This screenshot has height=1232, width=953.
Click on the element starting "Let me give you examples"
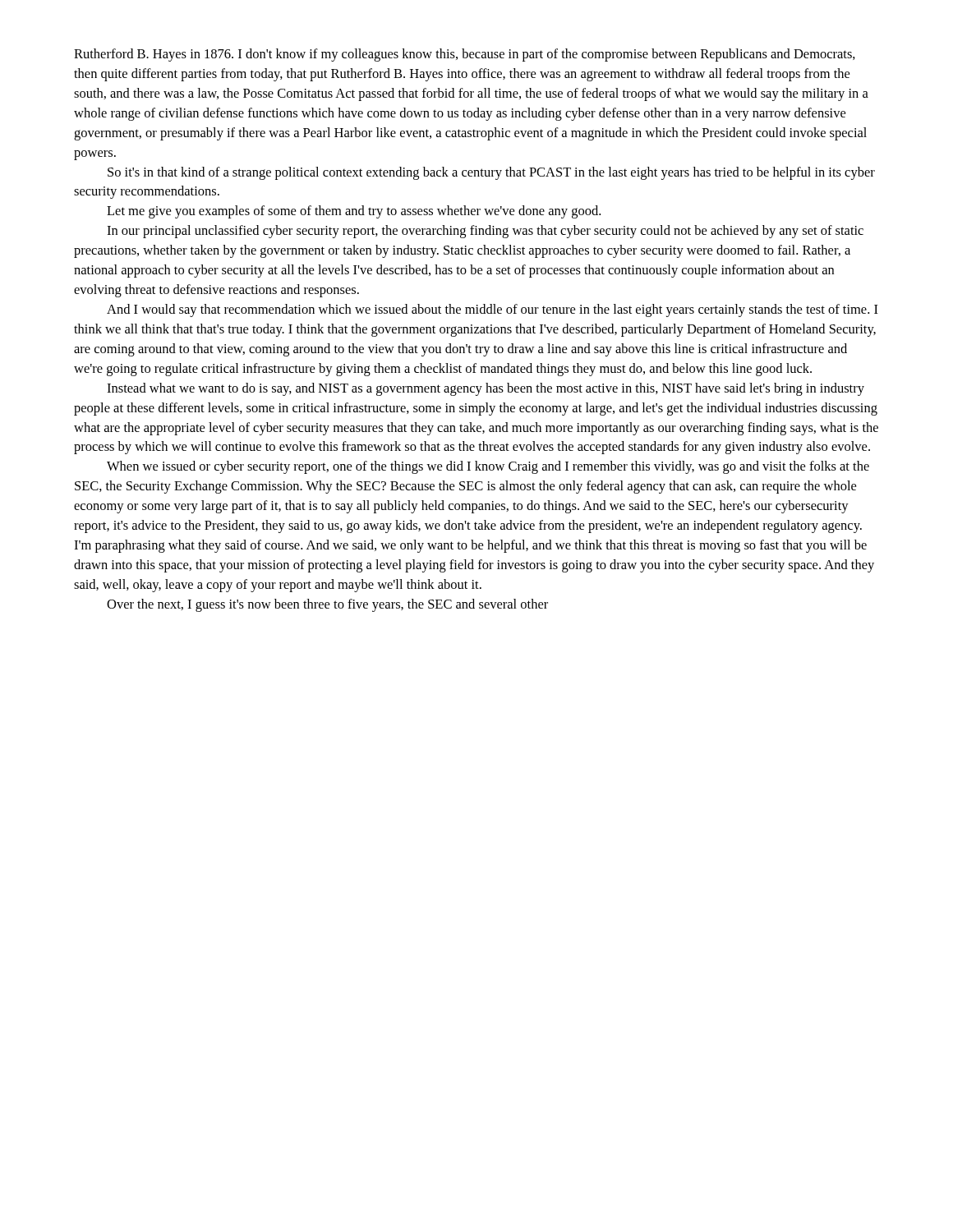point(476,211)
